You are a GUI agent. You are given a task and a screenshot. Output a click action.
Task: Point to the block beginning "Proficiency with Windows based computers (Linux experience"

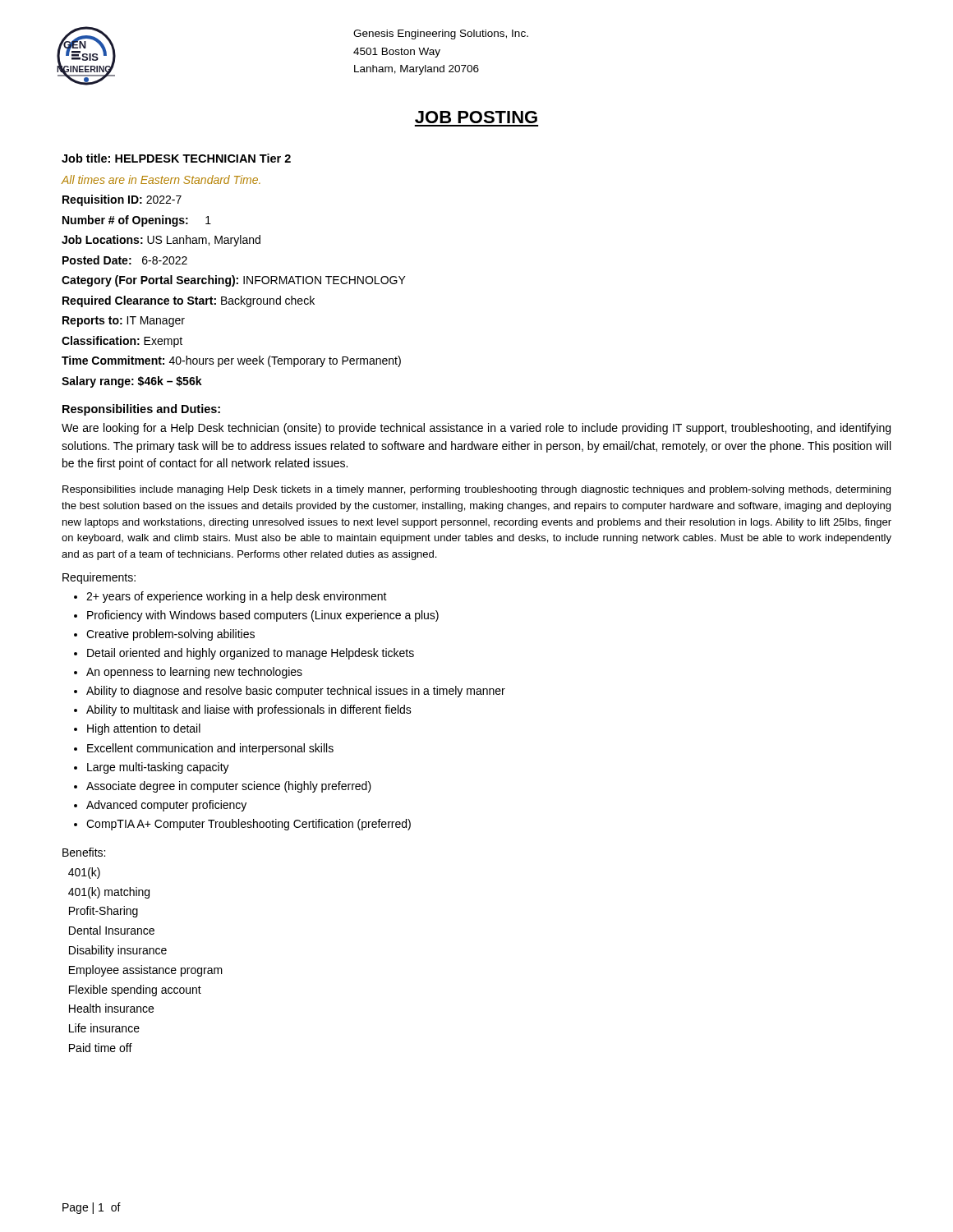[263, 615]
